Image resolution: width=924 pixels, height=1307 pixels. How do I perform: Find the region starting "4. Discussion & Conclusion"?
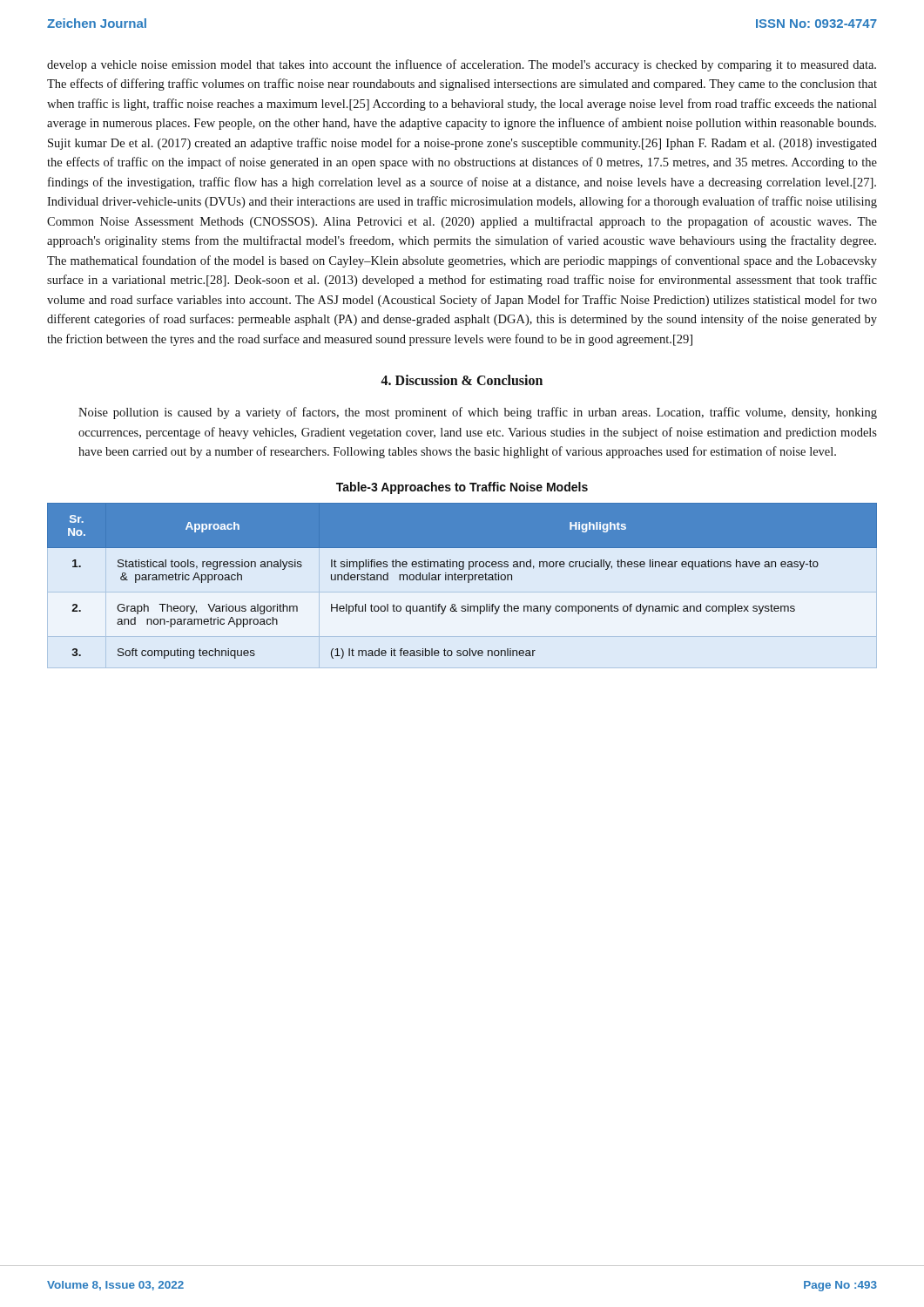[x=462, y=380]
